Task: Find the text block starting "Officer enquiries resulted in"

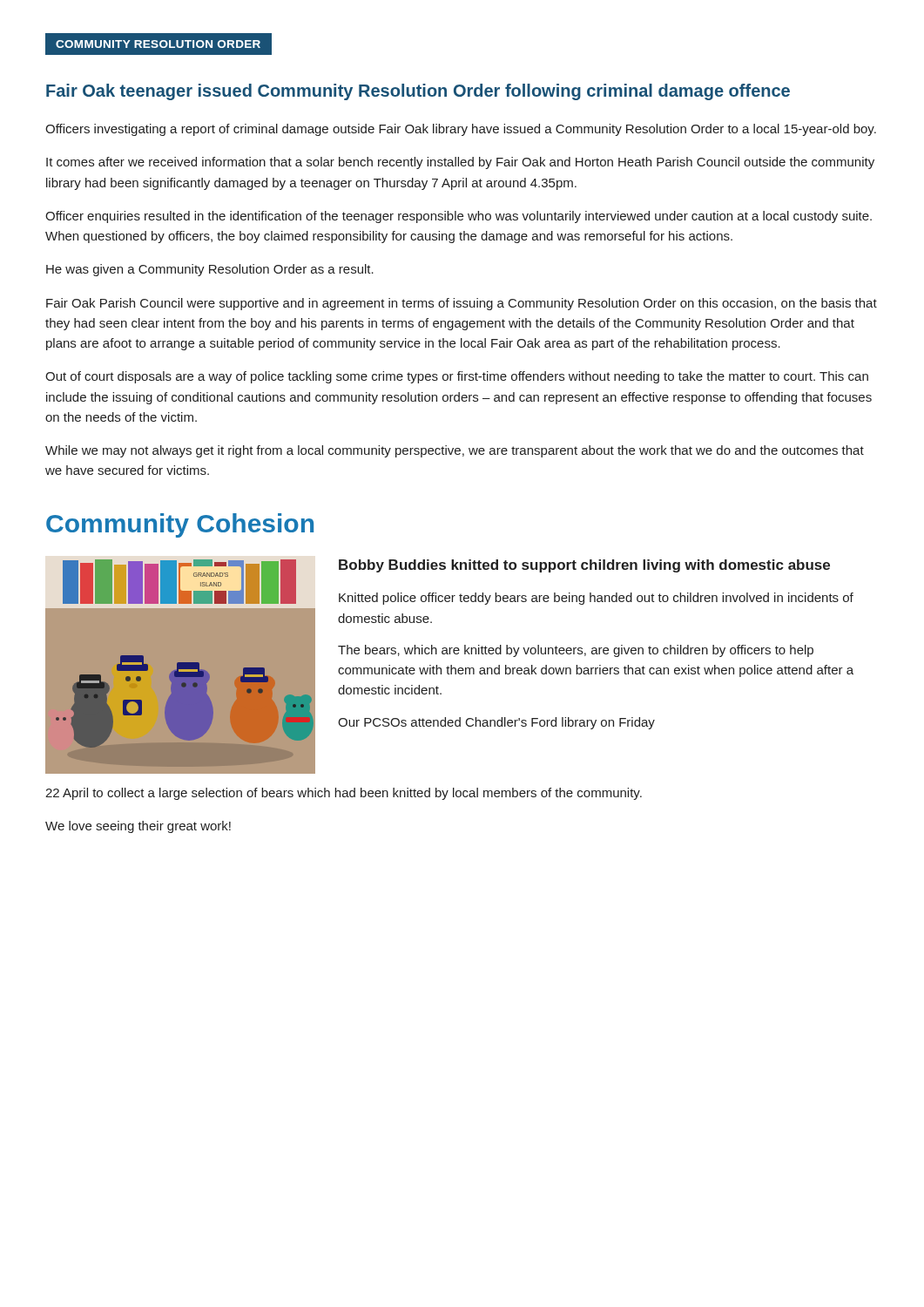Action: [x=462, y=226]
